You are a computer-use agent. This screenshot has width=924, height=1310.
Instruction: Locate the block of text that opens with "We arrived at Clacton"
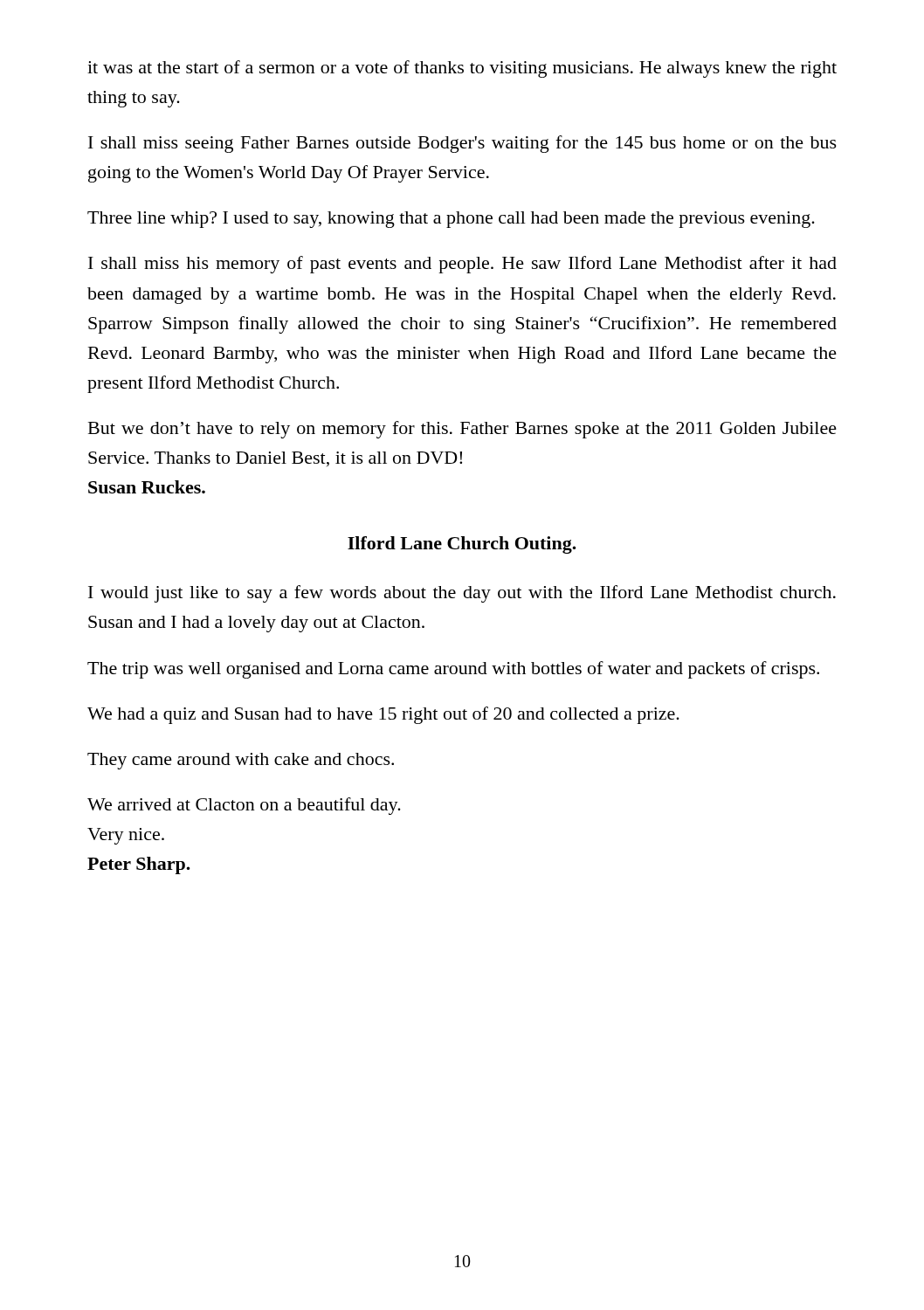tap(244, 806)
